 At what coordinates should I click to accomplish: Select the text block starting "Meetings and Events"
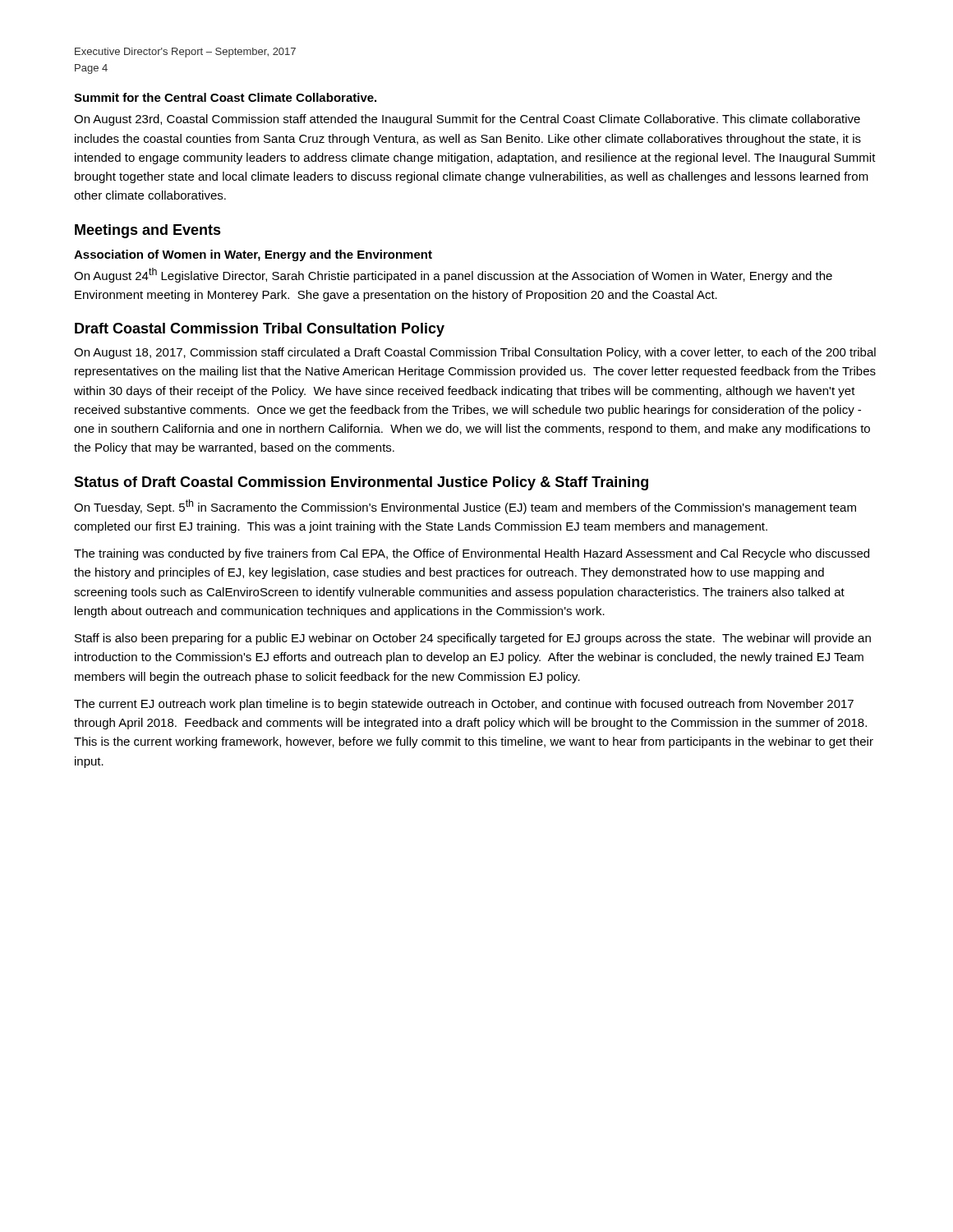(x=147, y=230)
